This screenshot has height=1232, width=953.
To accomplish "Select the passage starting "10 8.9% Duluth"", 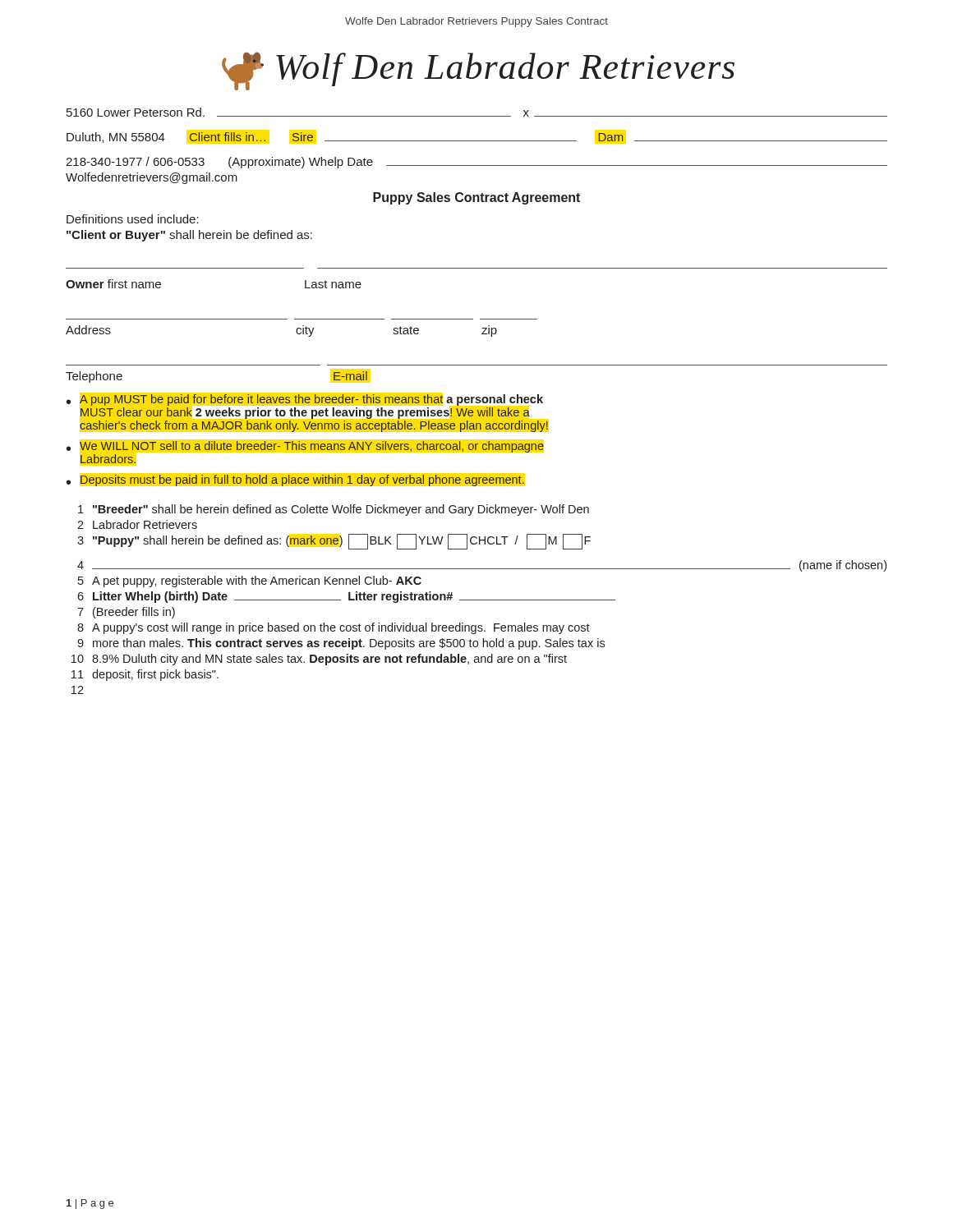I will pyautogui.click(x=316, y=659).
